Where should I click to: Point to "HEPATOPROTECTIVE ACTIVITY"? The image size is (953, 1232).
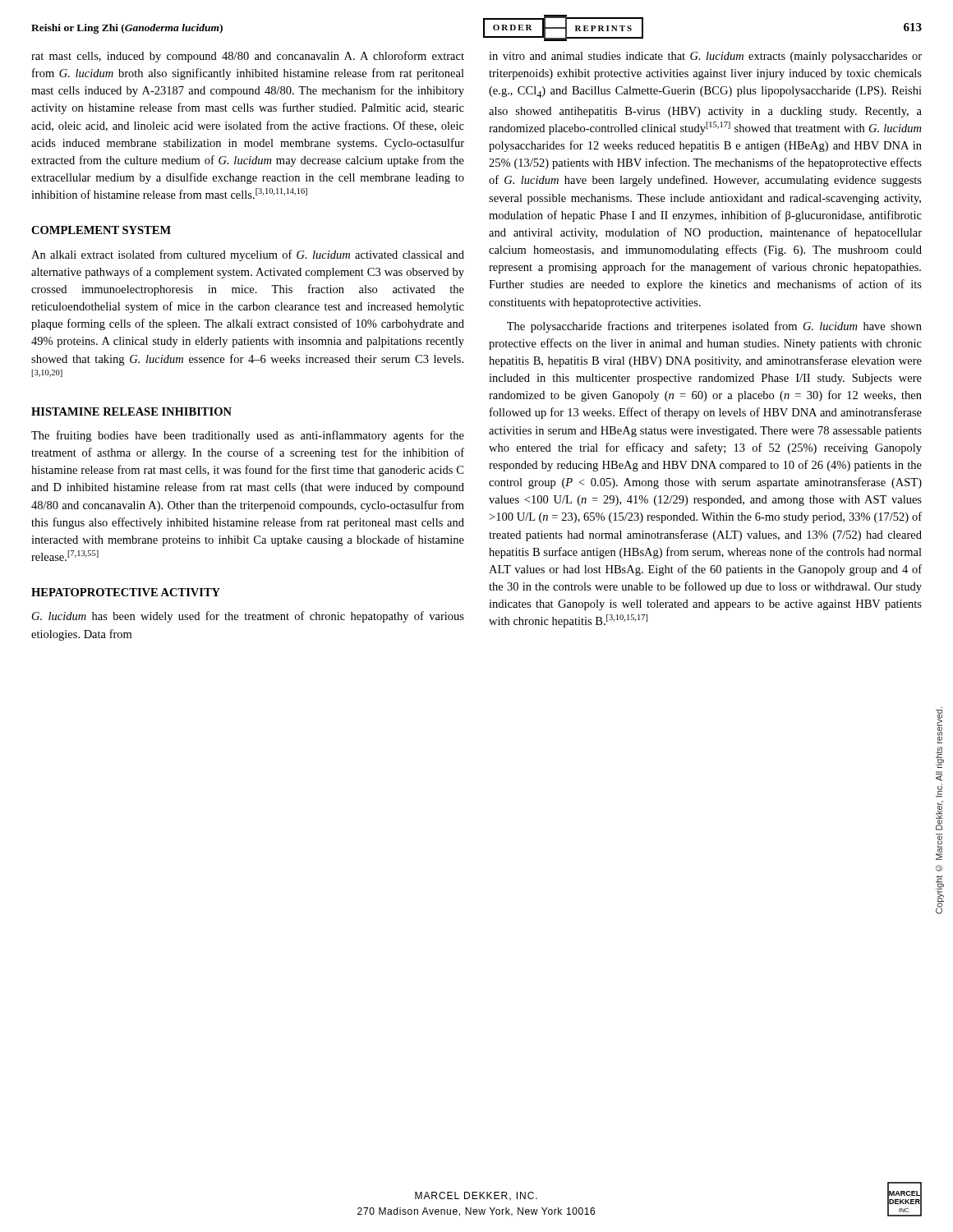point(126,592)
